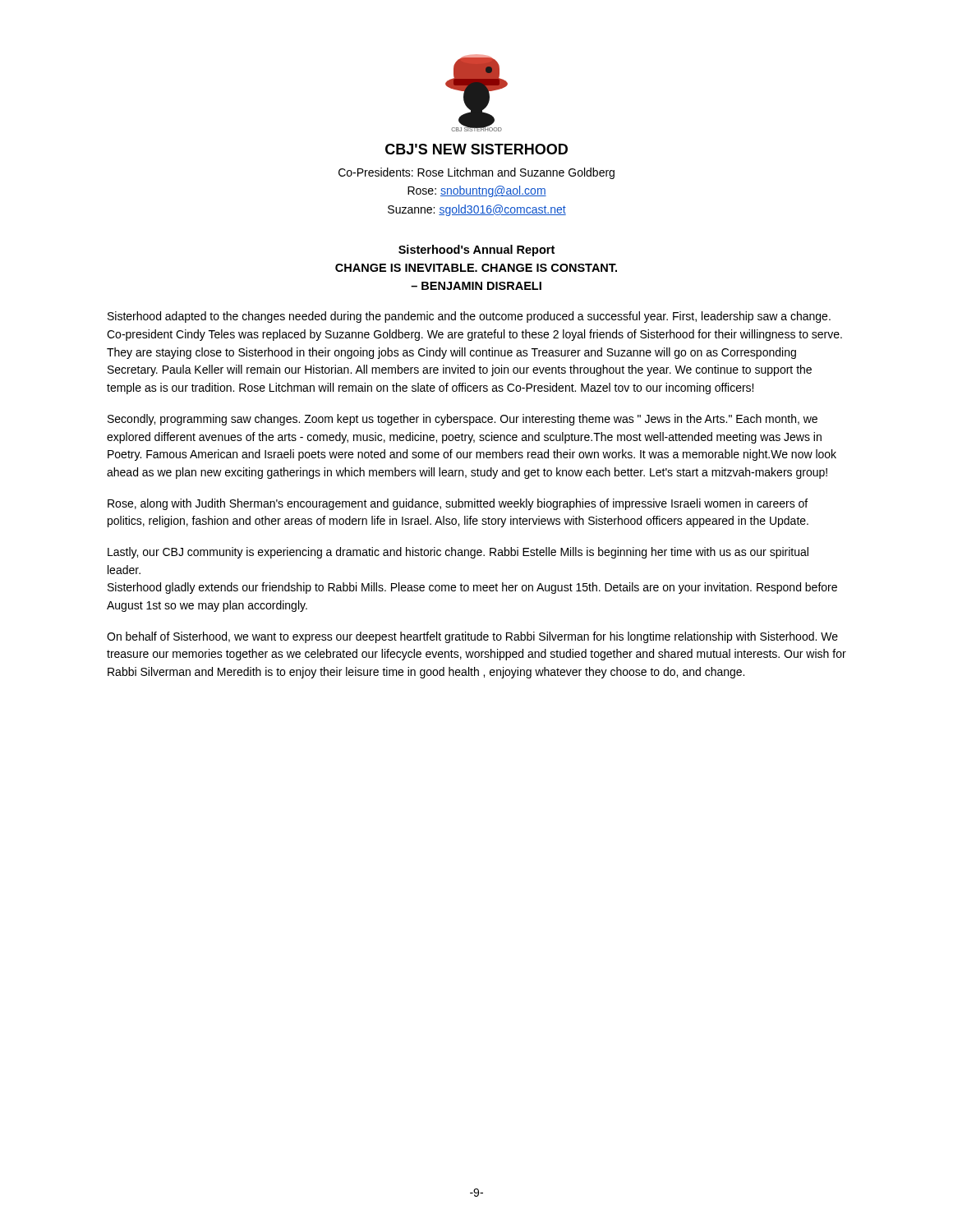Point to "CBJ'S NEW SISTERHOOD"
This screenshot has height=1232, width=953.
[476, 150]
